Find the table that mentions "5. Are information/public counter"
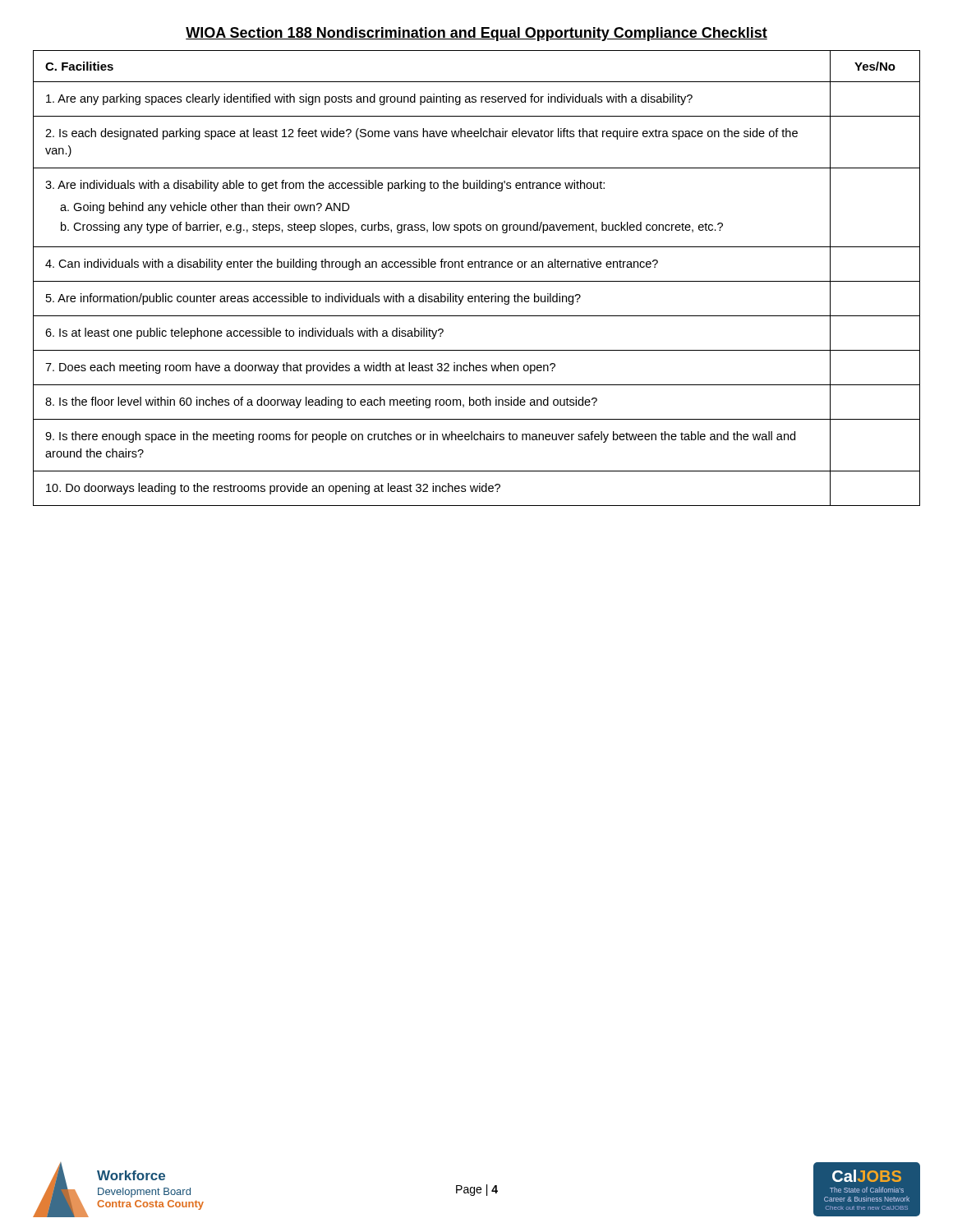Viewport: 953px width, 1232px height. (476, 278)
